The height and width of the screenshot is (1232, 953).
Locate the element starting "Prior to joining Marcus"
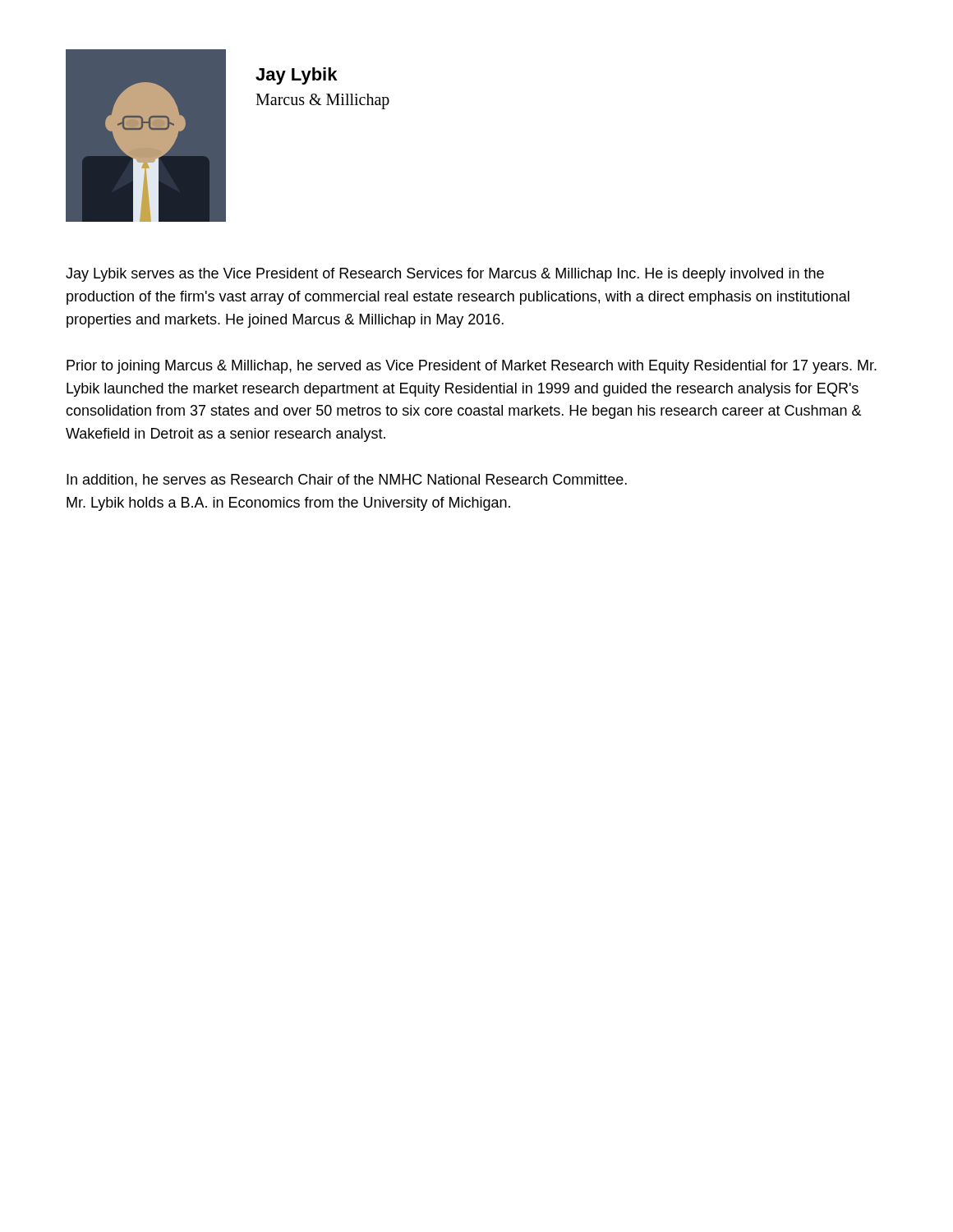click(x=472, y=400)
